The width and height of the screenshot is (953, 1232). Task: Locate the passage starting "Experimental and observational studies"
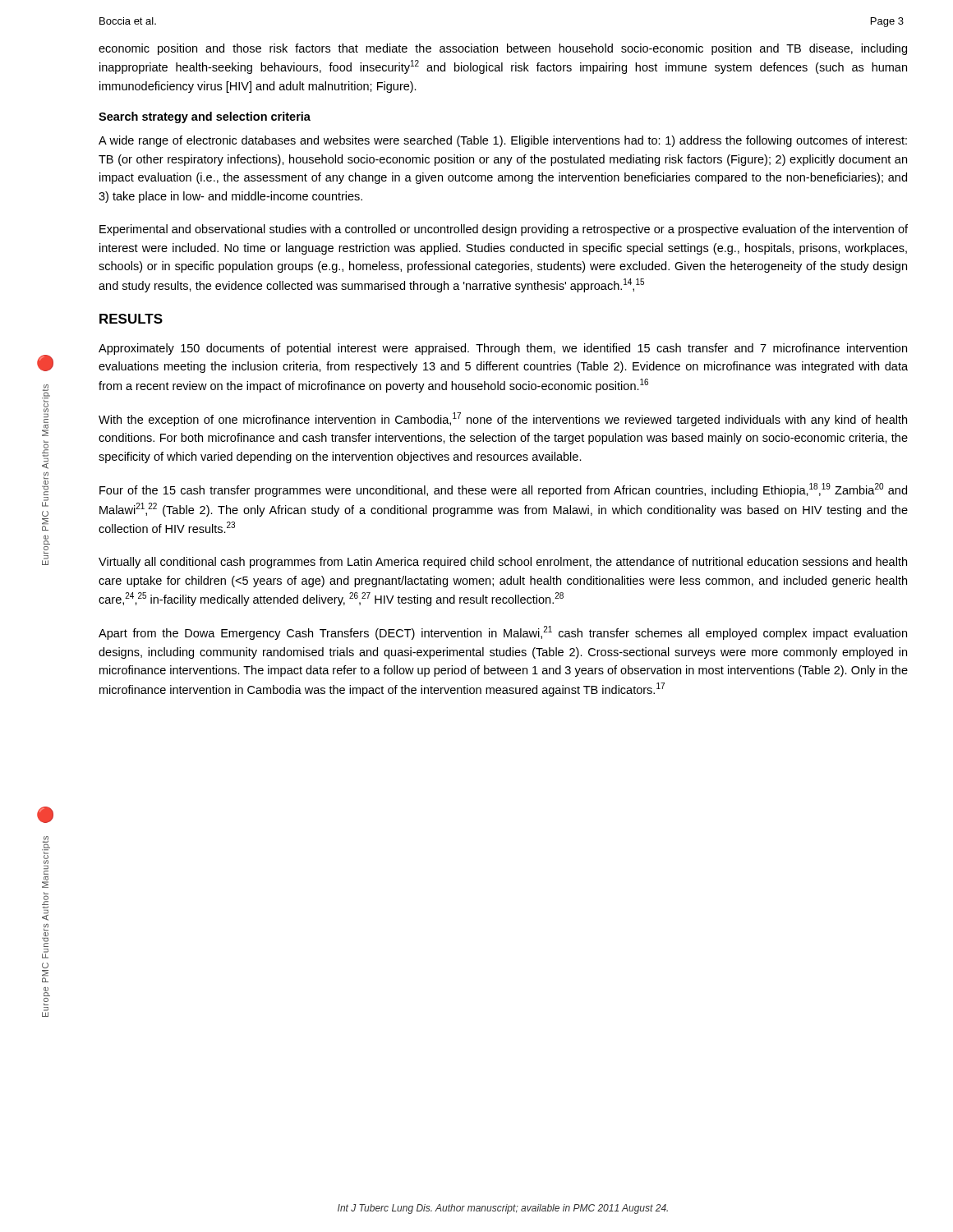click(x=503, y=257)
